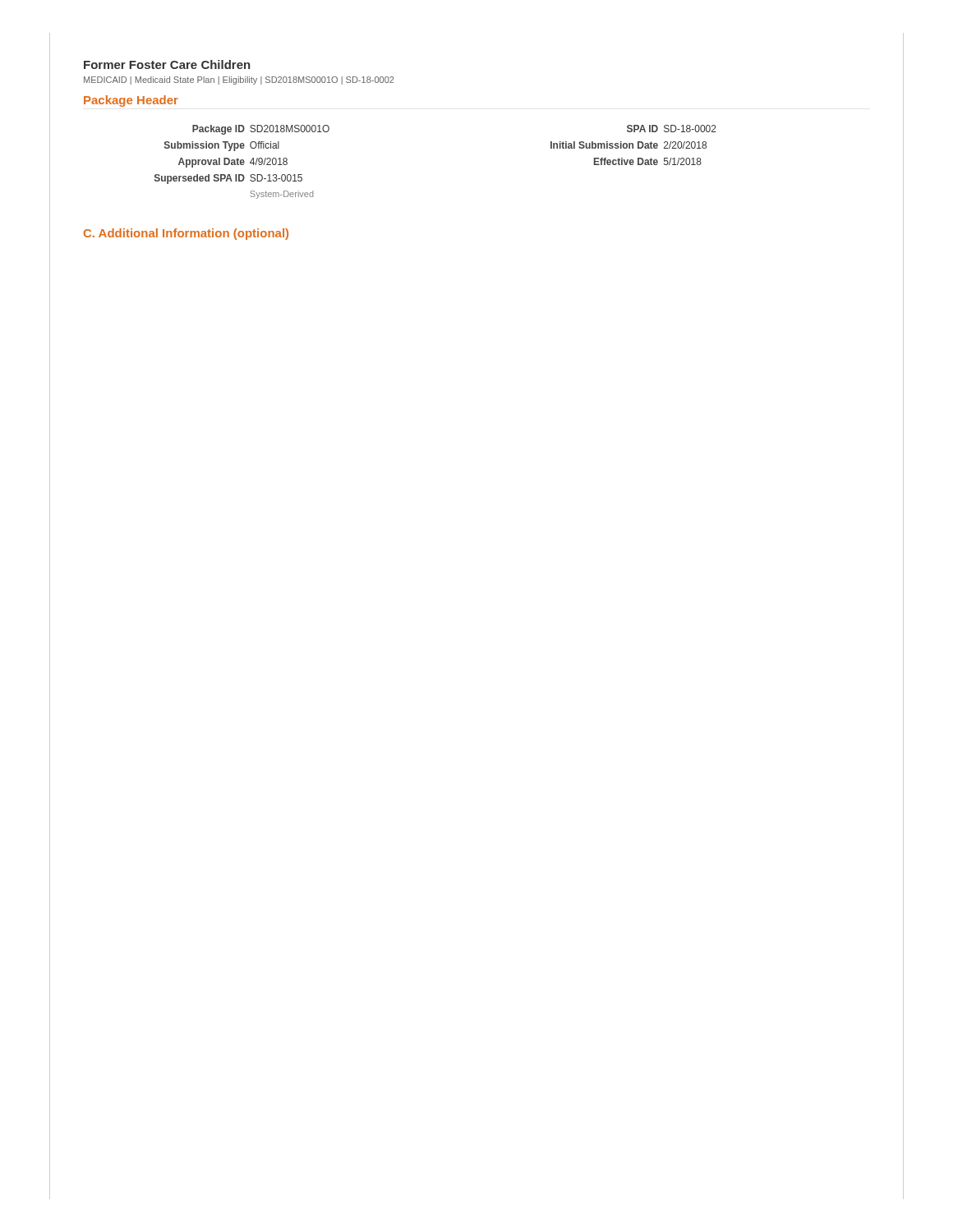
Task: Locate the text "Former Foster Care Children"
Action: (167, 64)
